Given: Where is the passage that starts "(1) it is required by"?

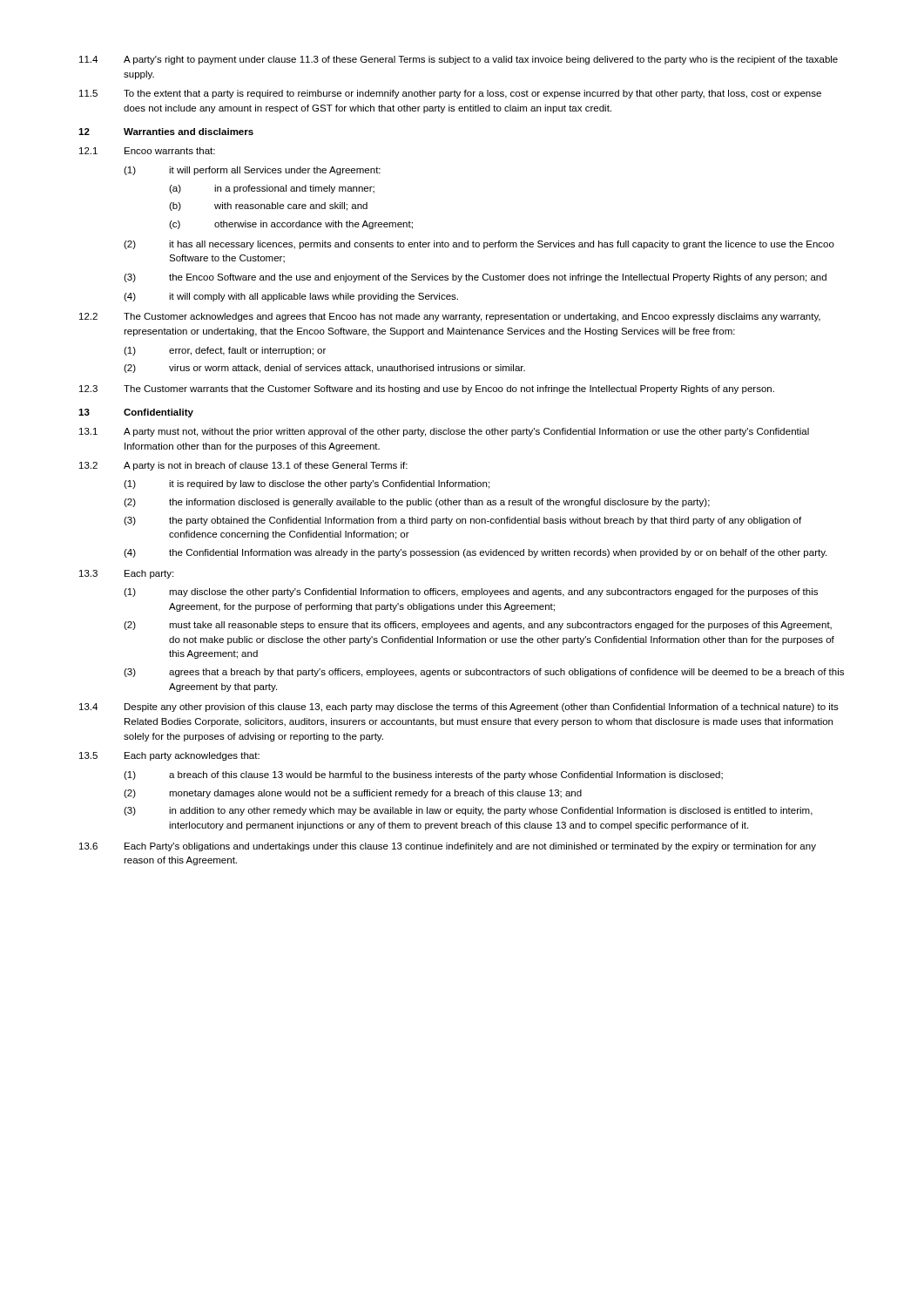Looking at the screenshot, I should tap(485, 484).
